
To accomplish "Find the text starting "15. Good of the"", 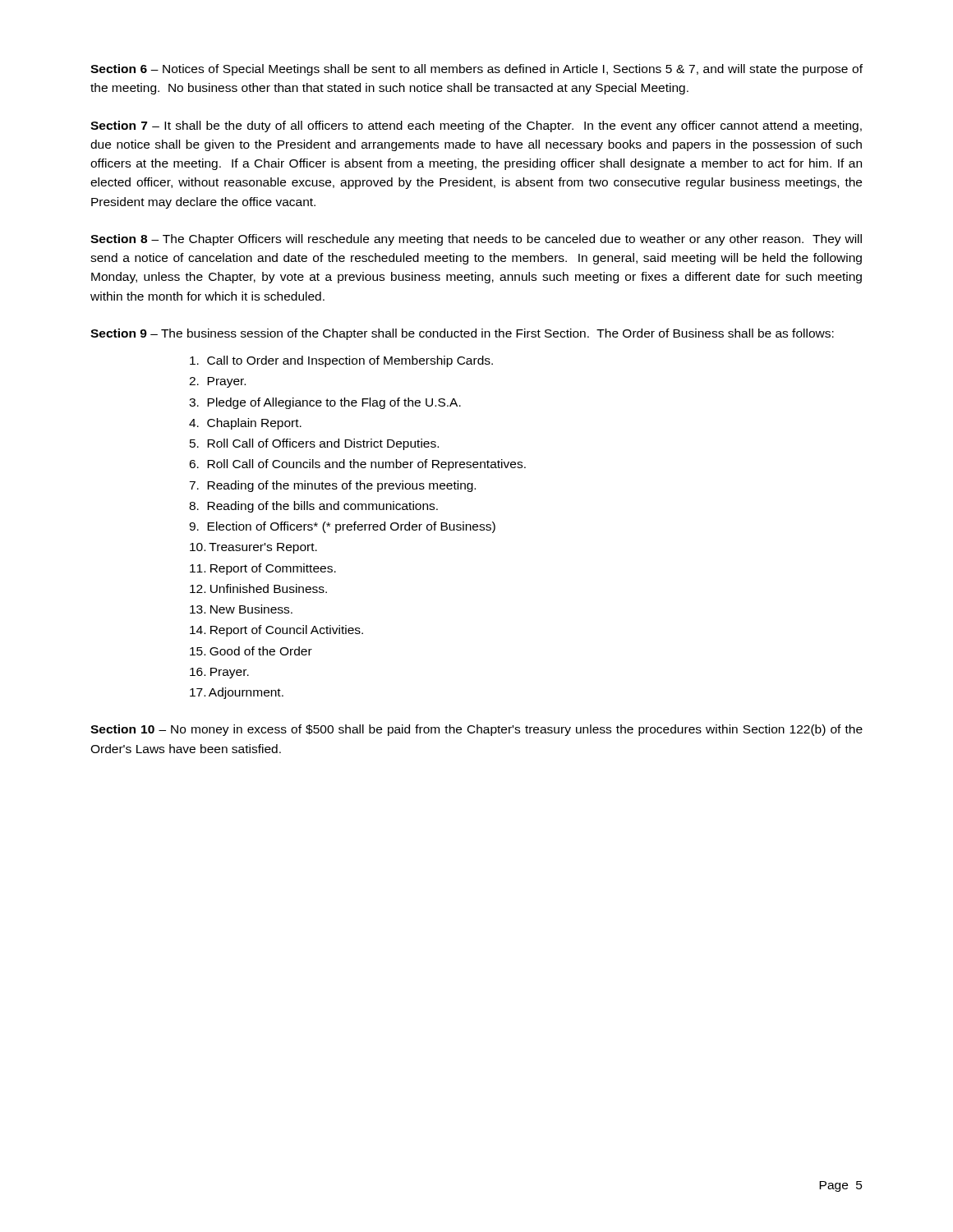I will tap(250, 650).
